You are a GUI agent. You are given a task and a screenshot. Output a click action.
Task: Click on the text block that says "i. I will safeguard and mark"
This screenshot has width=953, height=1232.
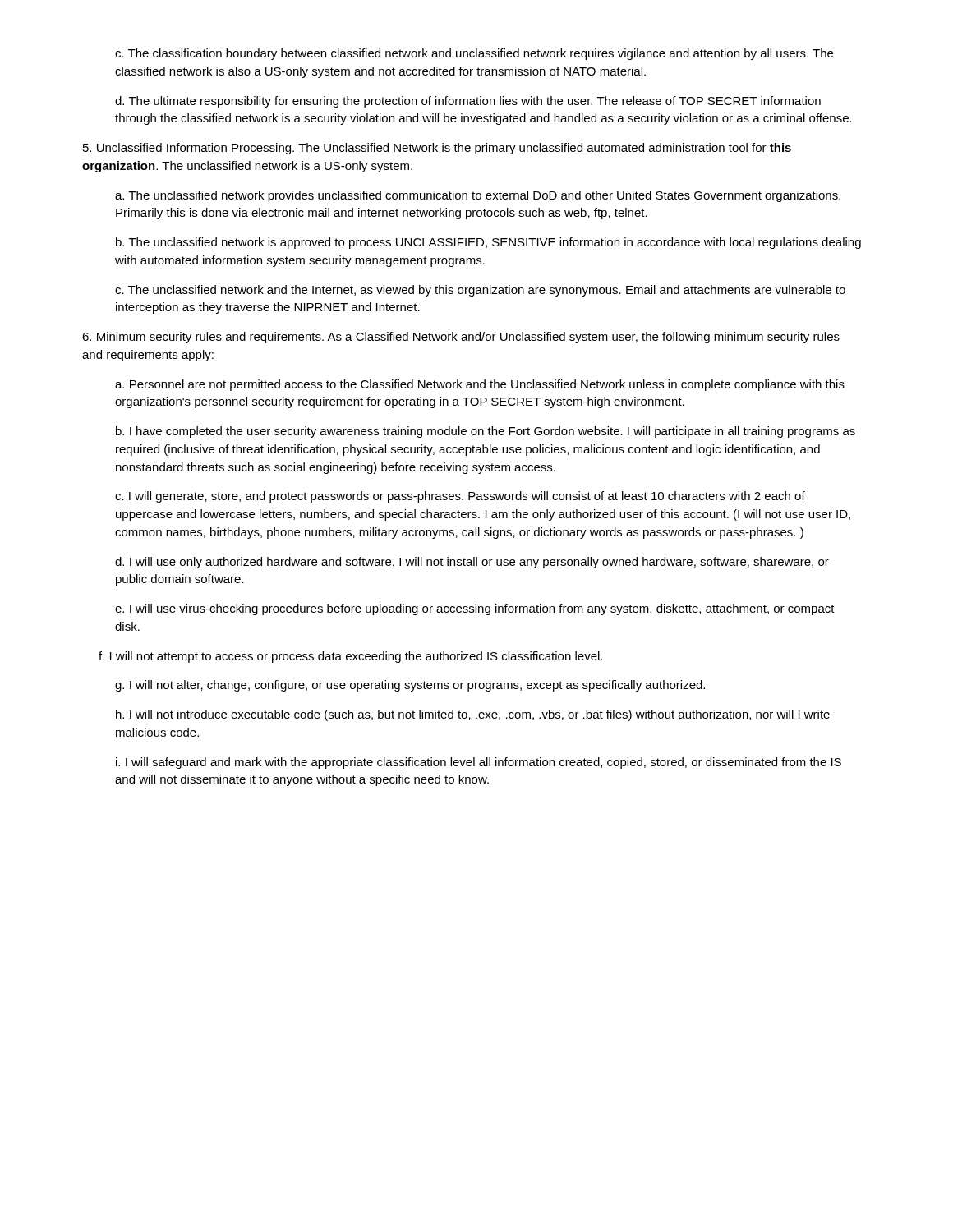coord(478,770)
